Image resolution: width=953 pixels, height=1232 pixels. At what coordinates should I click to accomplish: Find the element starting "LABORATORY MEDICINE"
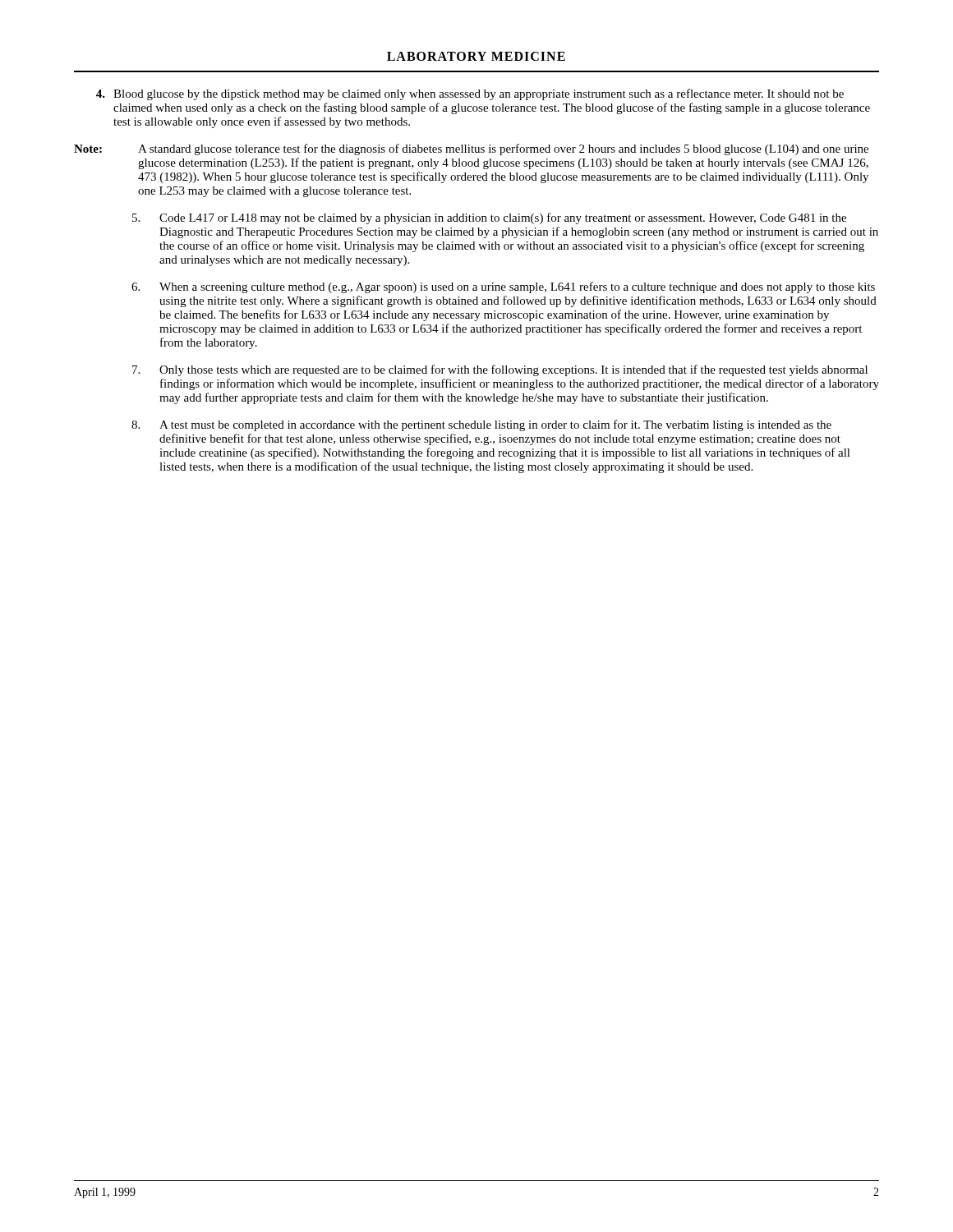(476, 56)
